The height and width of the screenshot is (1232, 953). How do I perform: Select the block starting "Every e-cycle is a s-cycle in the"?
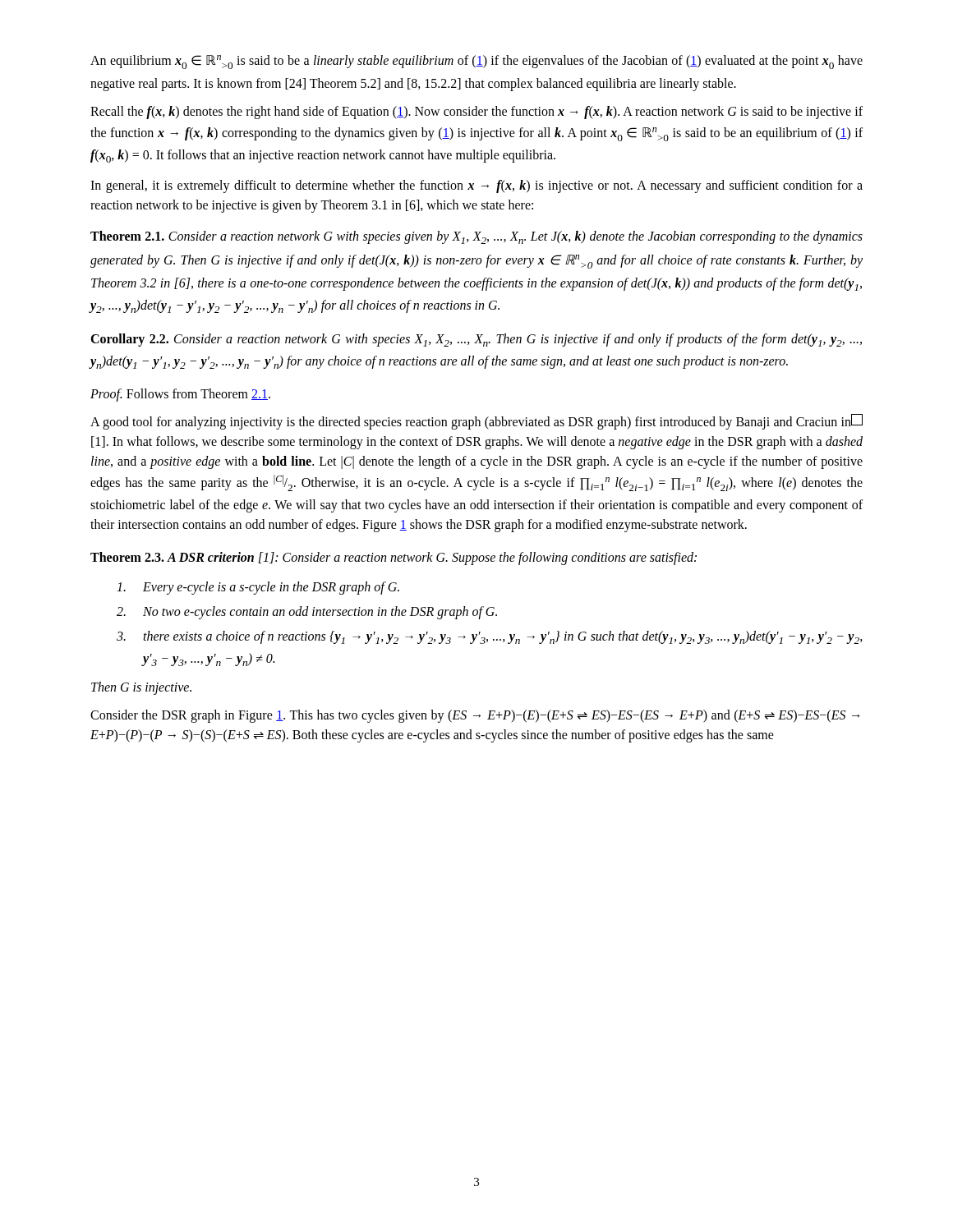click(x=258, y=588)
